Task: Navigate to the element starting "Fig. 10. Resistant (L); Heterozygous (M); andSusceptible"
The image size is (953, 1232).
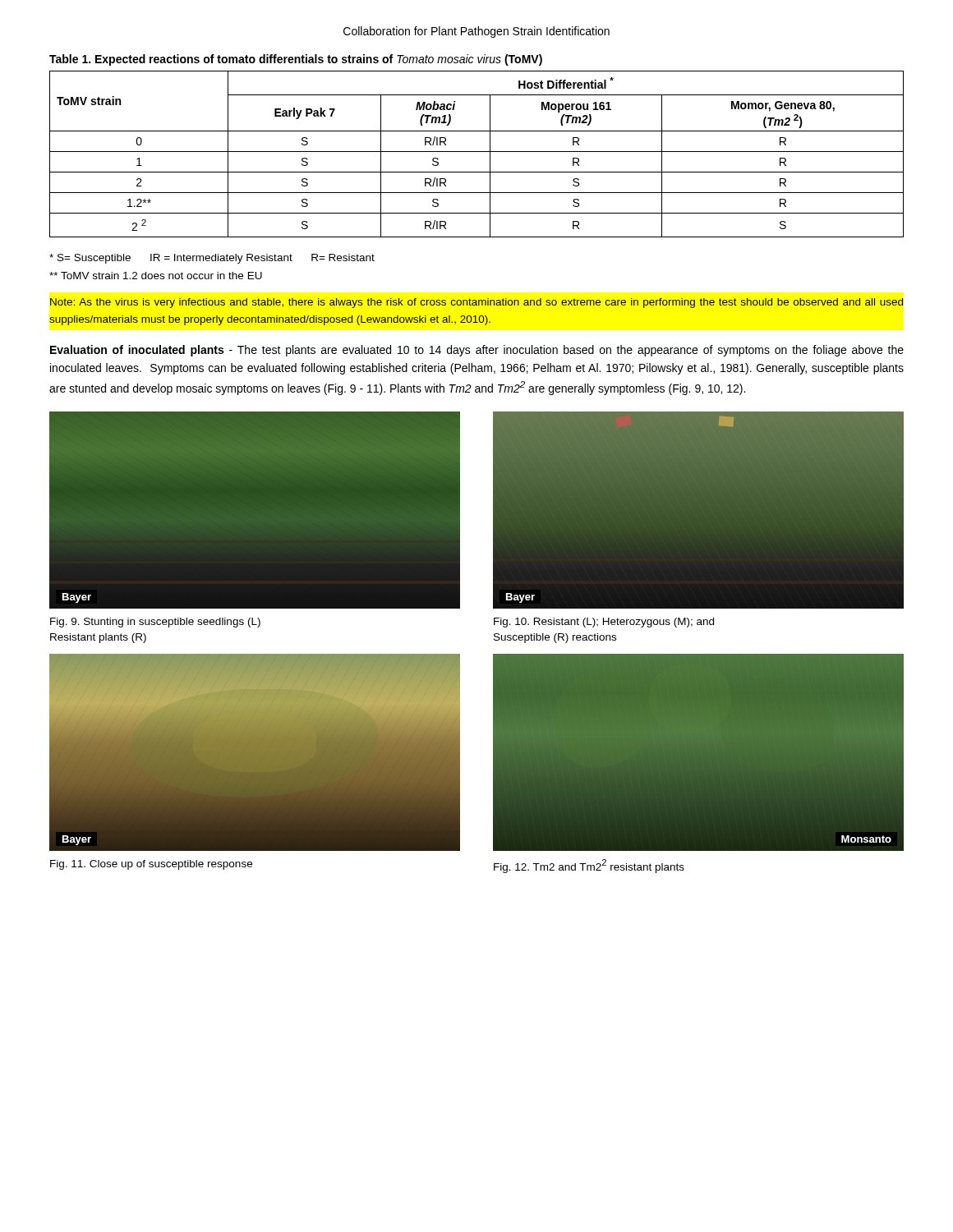Action: click(604, 629)
